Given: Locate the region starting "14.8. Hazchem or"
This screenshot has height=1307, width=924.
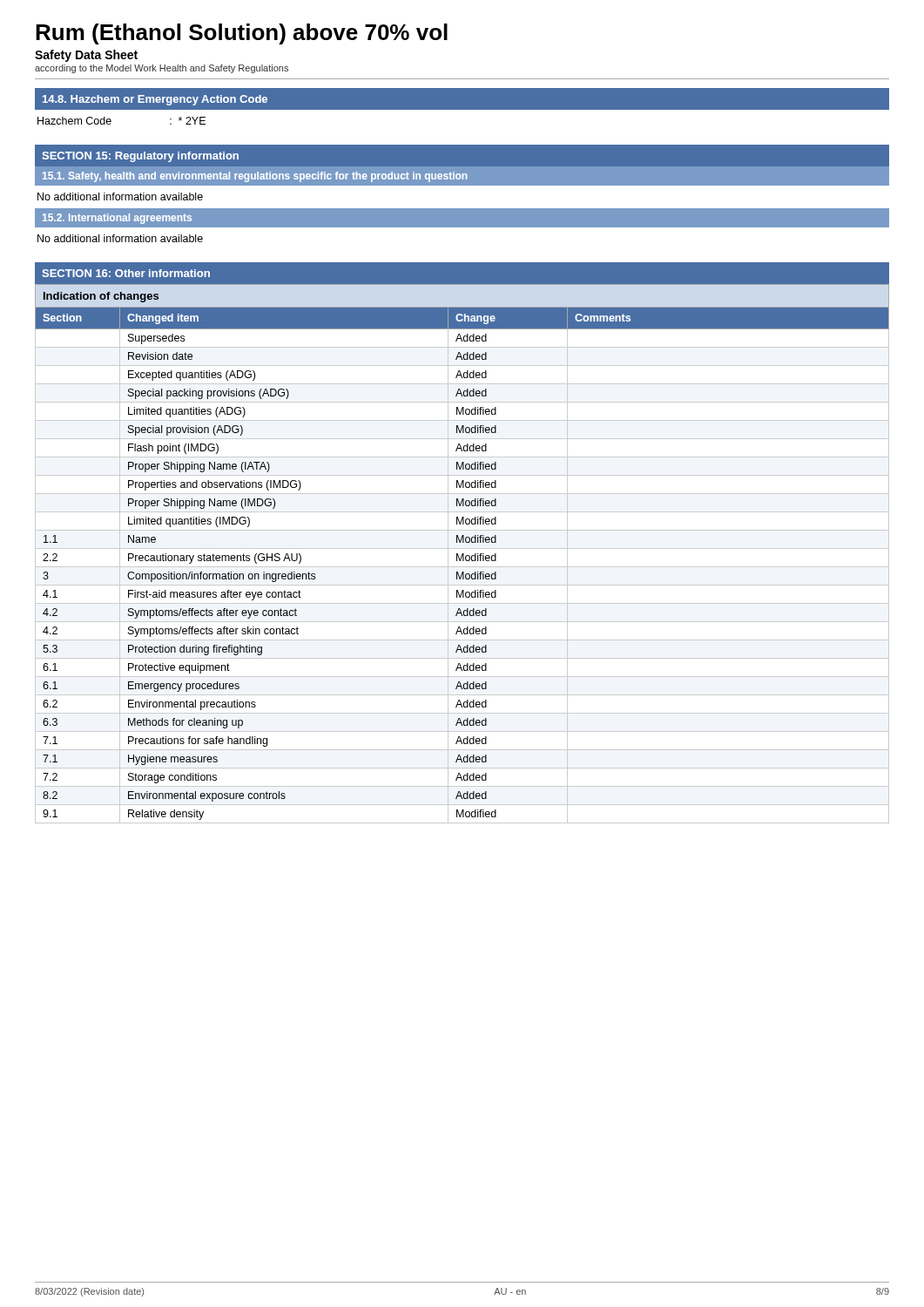Looking at the screenshot, I should coord(155,99).
